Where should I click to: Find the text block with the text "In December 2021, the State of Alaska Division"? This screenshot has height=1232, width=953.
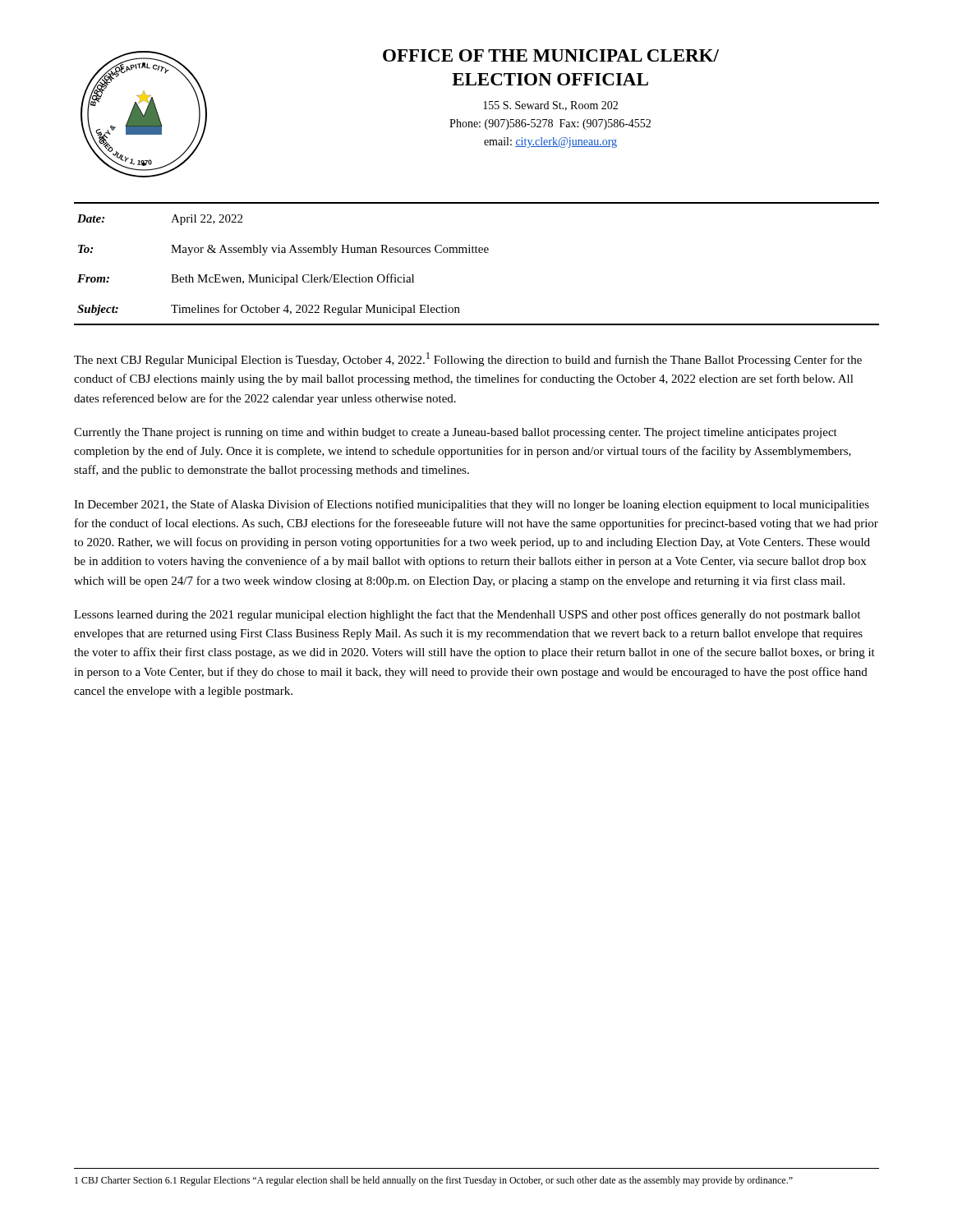(476, 542)
